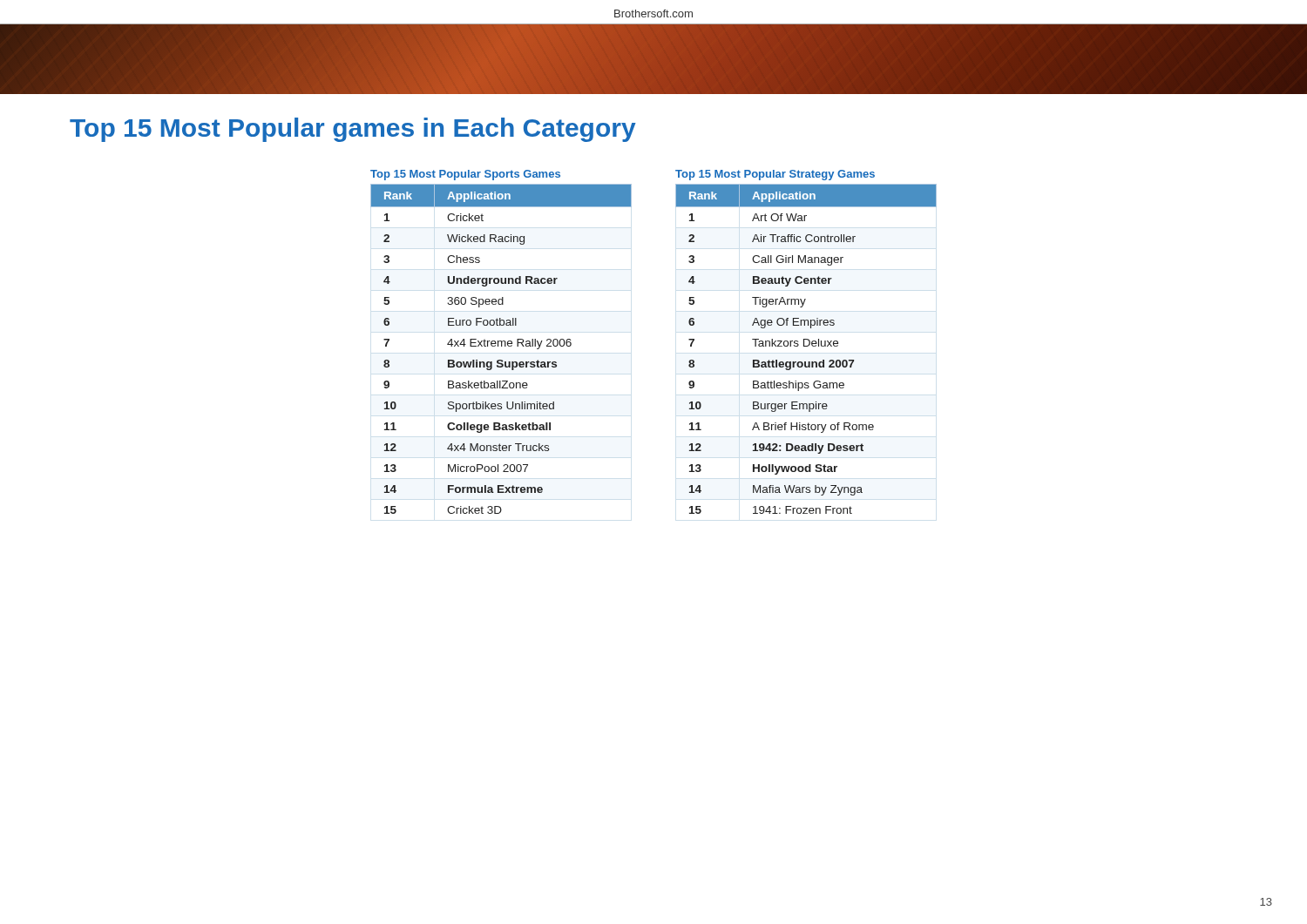Locate the title with the text "Top 15 Most Popular games in Each"
The height and width of the screenshot is (924, 1307).
353,128
